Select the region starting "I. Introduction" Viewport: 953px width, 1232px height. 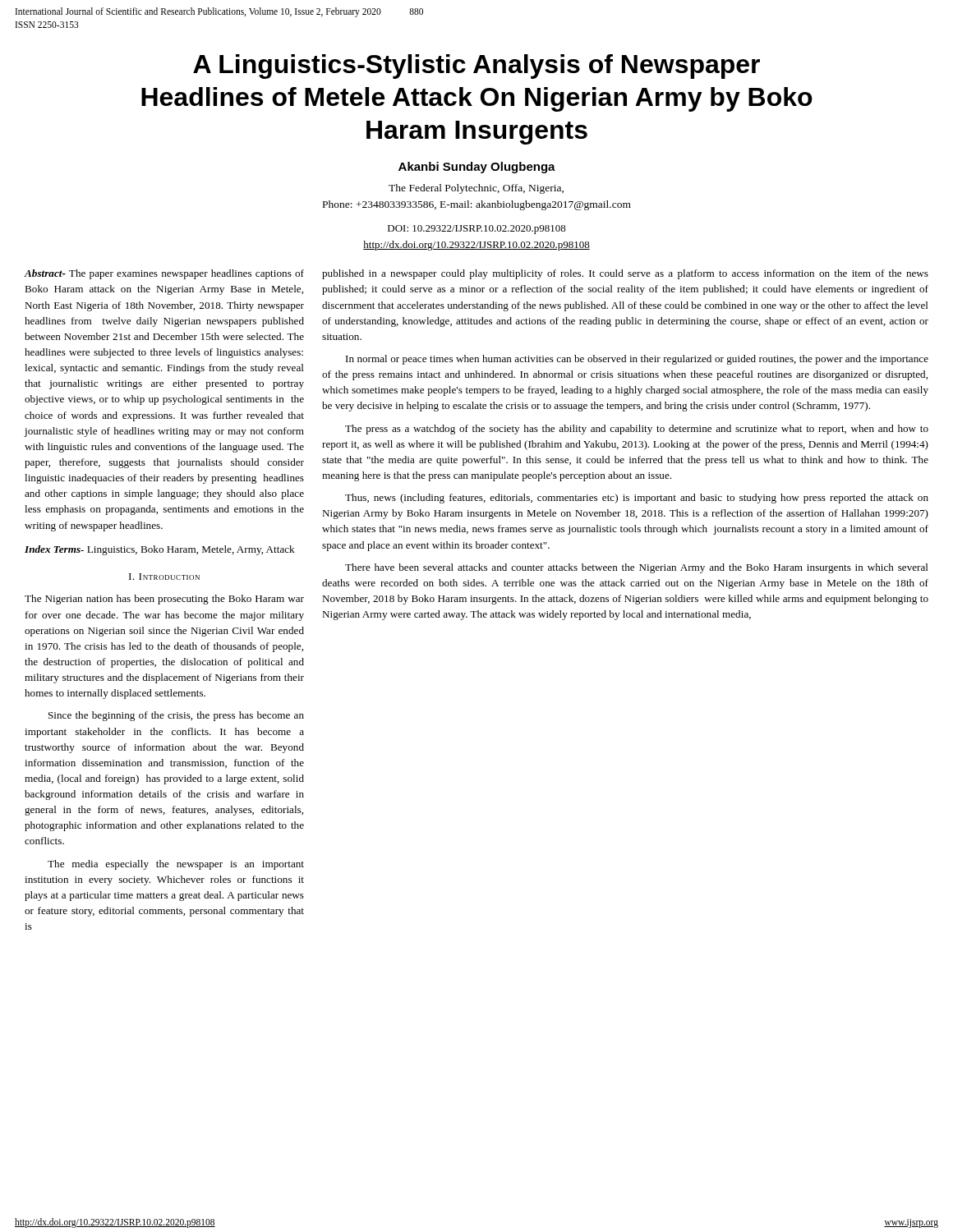164,576
